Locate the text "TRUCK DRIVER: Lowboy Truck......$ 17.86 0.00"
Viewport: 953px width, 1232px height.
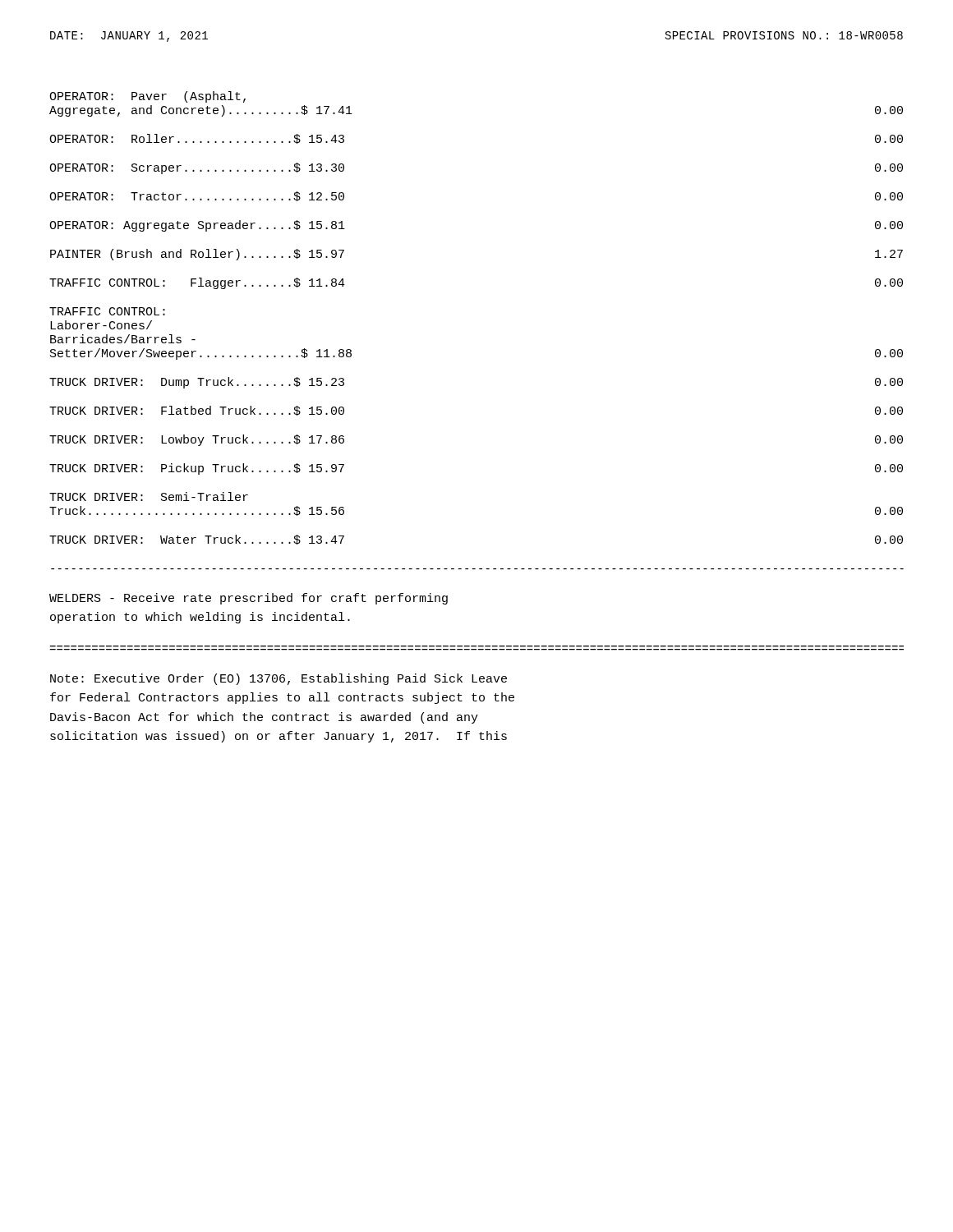99,440
